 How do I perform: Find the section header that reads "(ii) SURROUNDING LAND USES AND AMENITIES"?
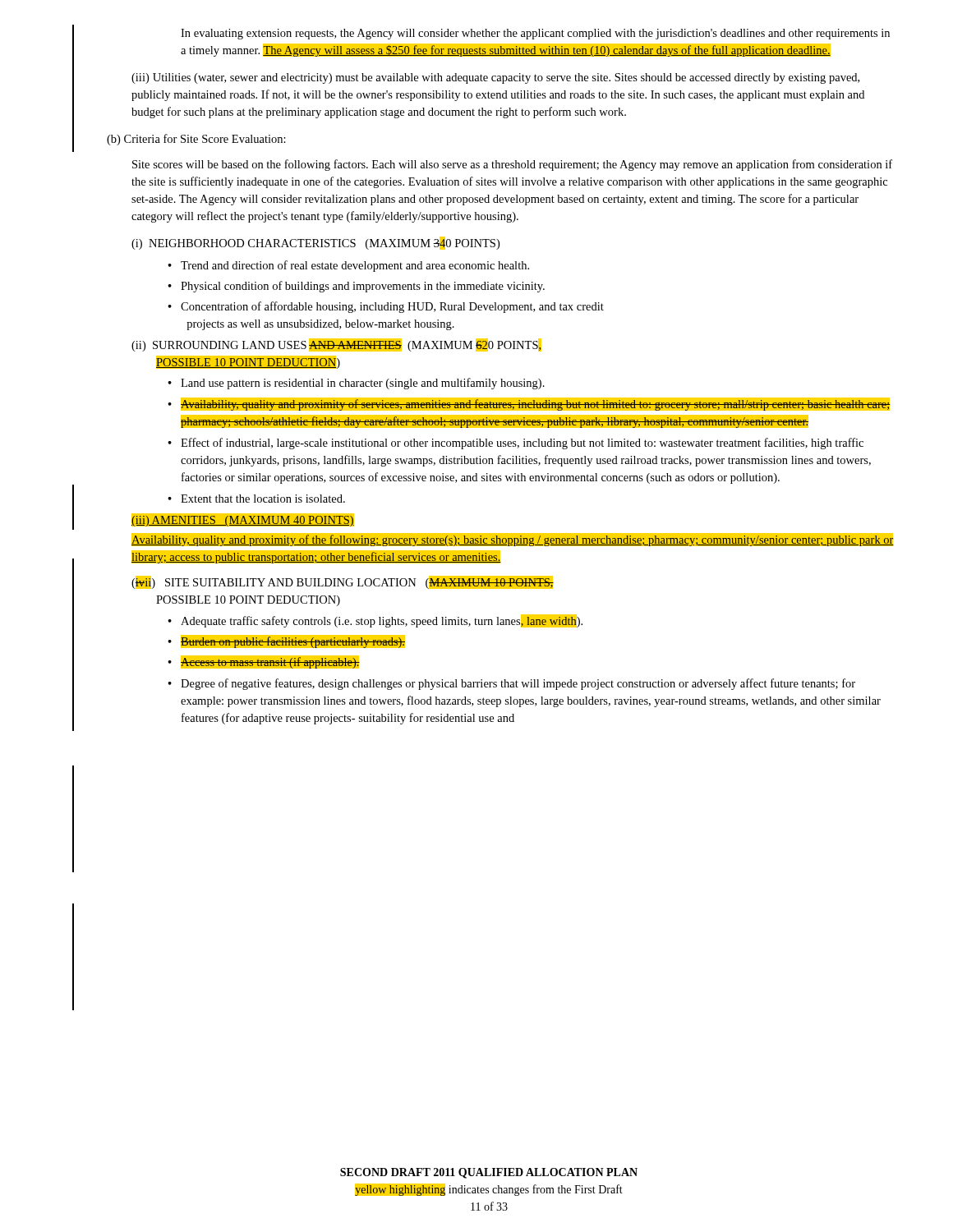click(x=336, y=354)
